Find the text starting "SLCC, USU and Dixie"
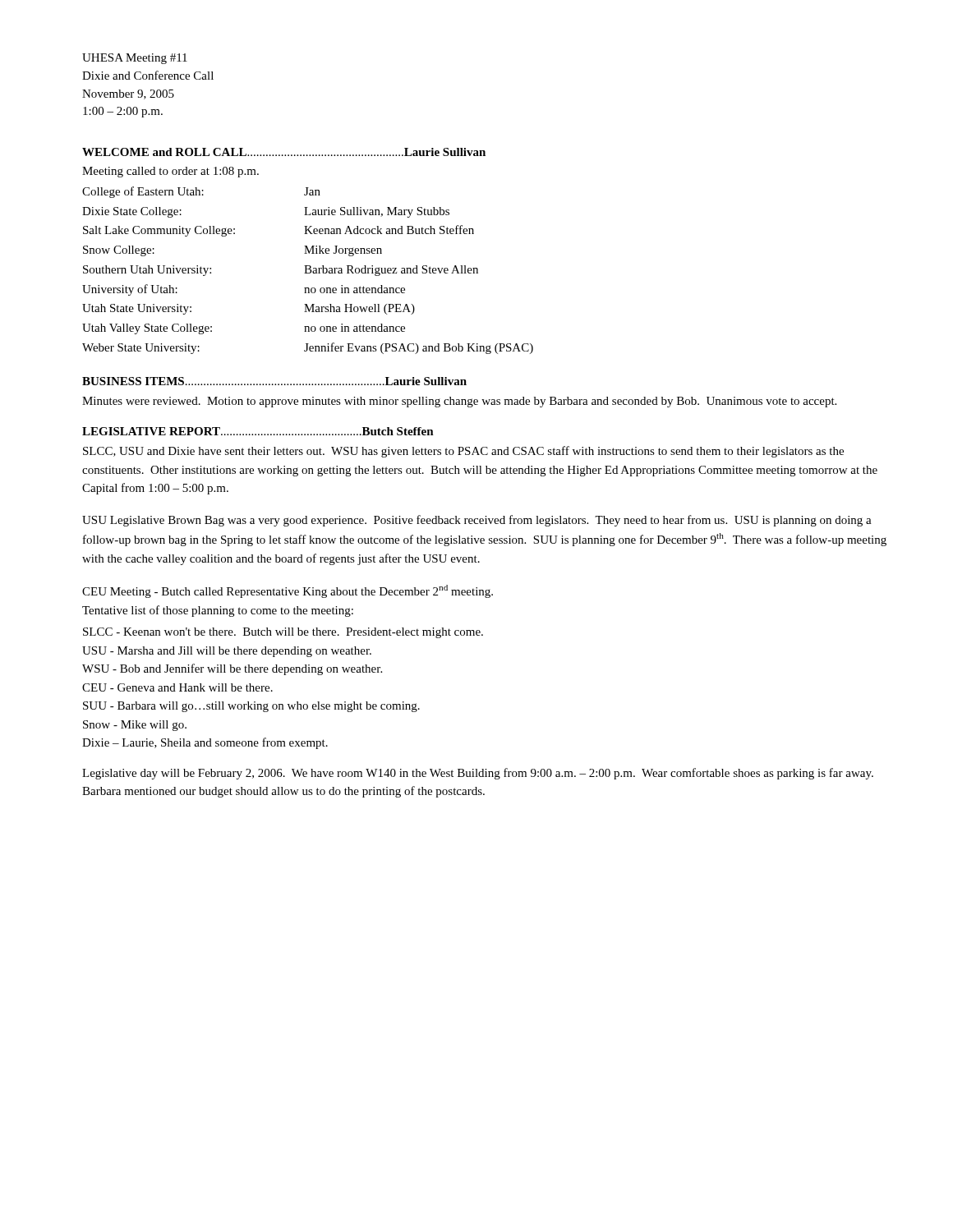953x1232 pixels. (x=480, y=469)
